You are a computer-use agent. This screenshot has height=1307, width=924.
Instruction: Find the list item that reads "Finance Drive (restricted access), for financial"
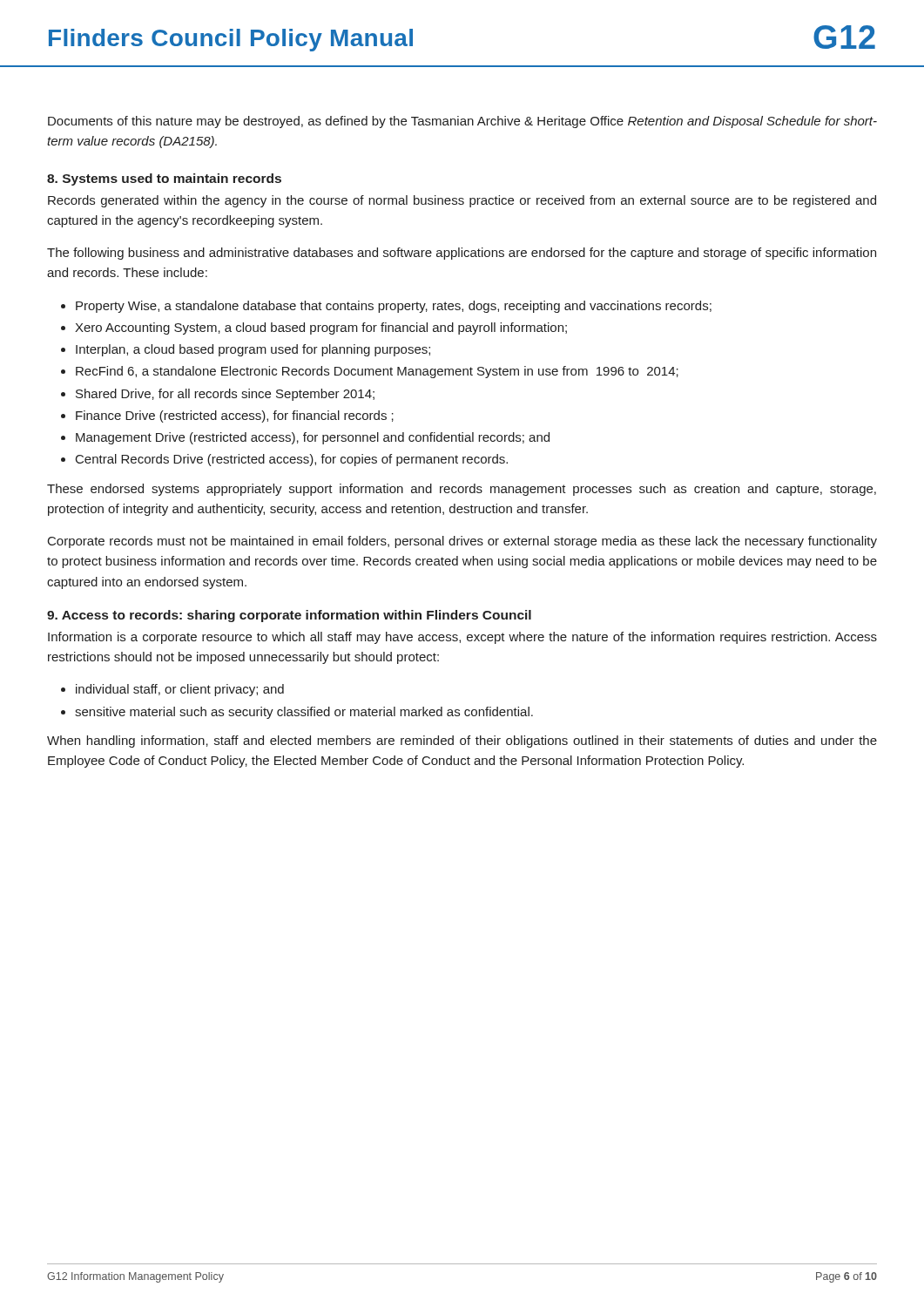point(235,415)
